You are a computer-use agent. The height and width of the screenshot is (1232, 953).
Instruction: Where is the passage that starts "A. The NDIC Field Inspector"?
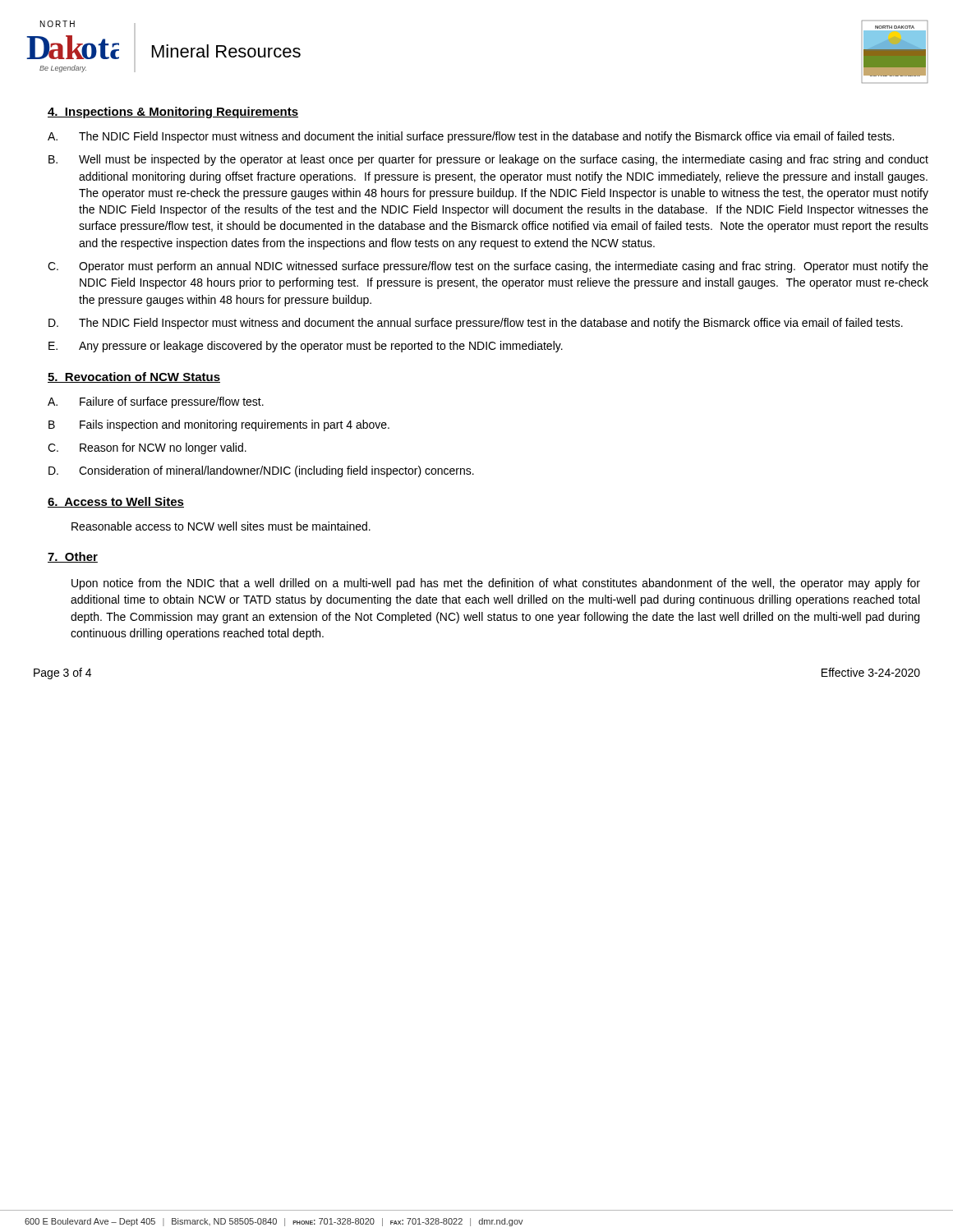pos(476,136)
